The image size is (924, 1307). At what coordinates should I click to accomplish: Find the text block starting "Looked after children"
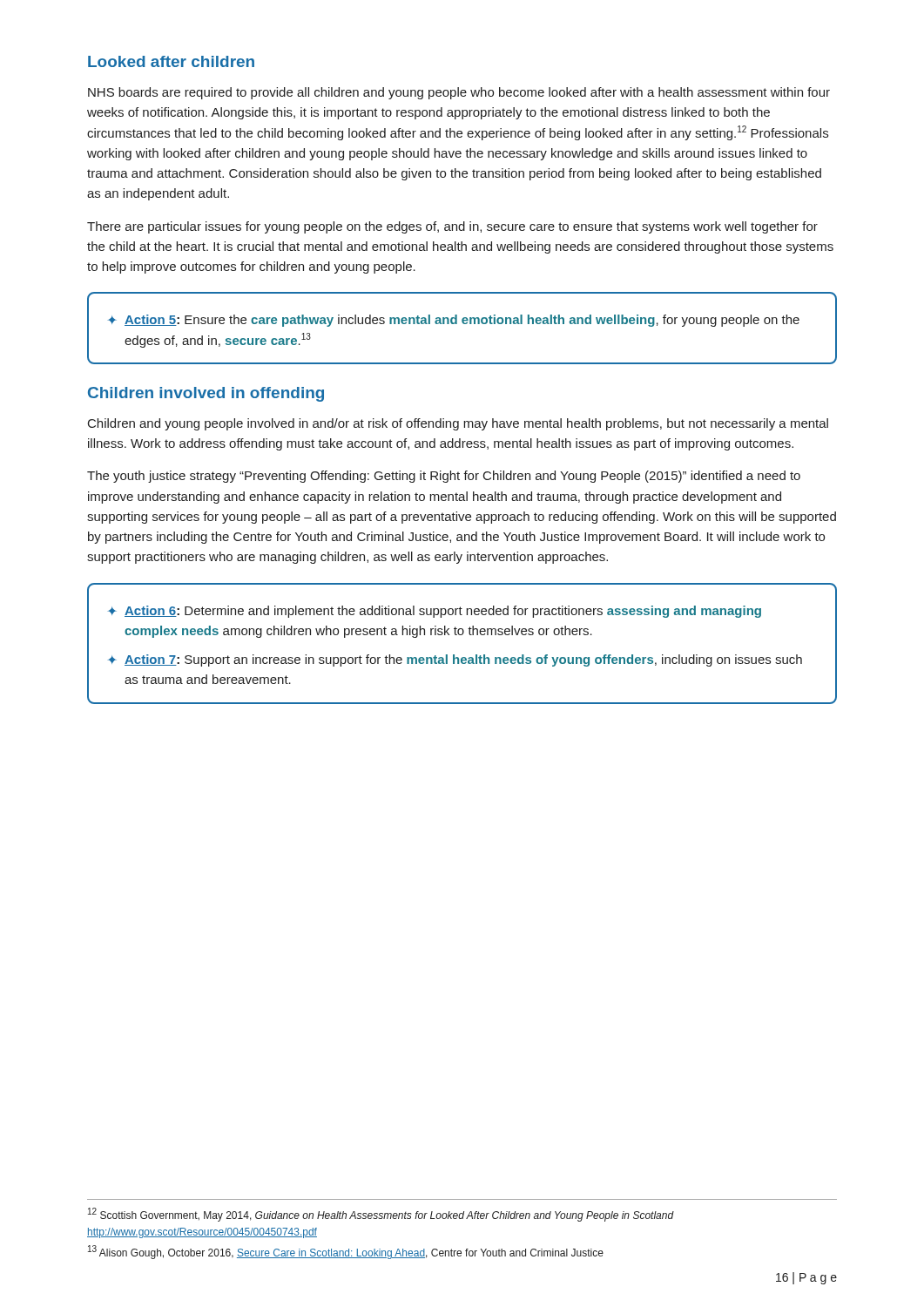171,61
